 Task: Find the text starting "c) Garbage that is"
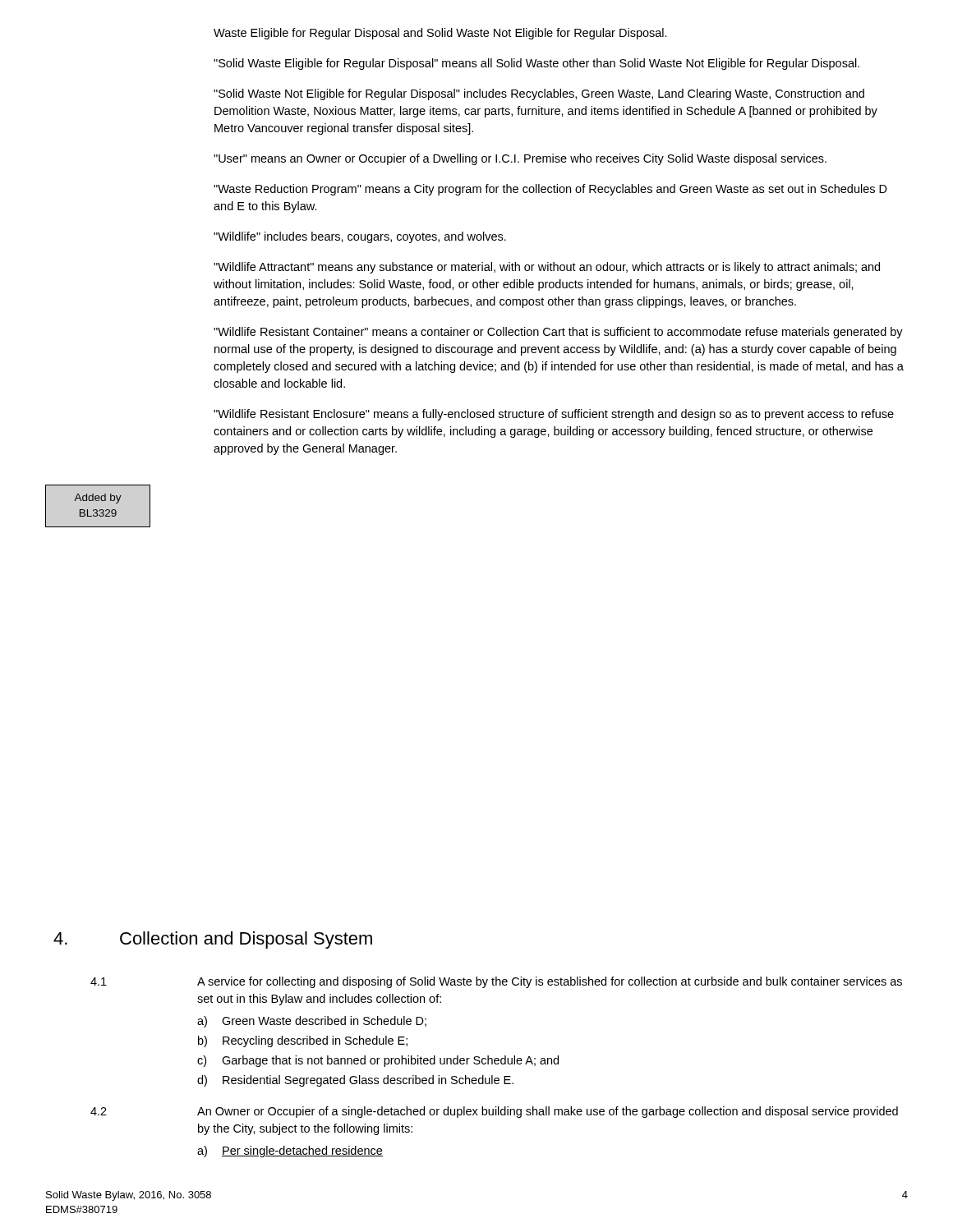pos(553,1061)
